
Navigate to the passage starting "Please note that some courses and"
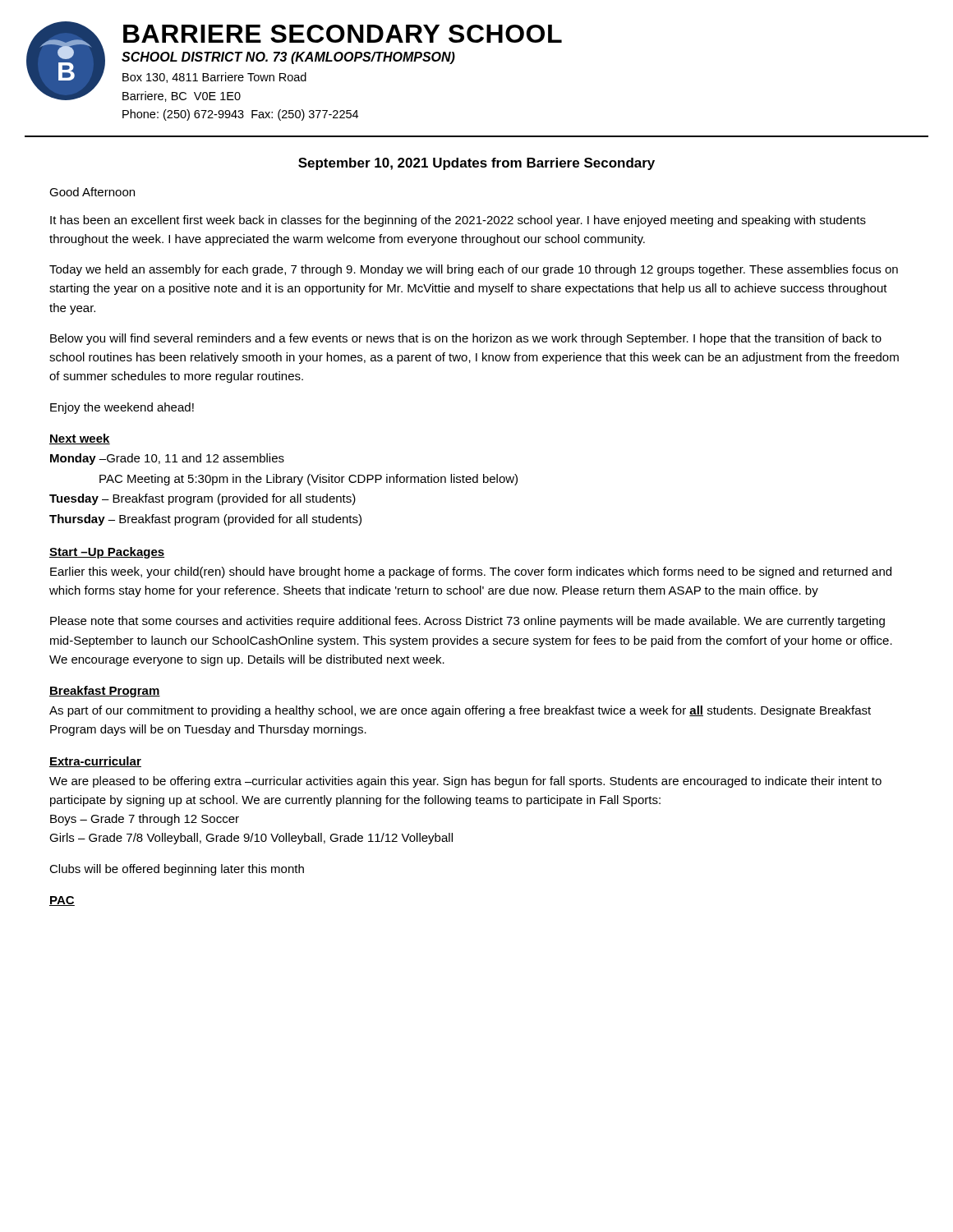(x=471, y=640)
